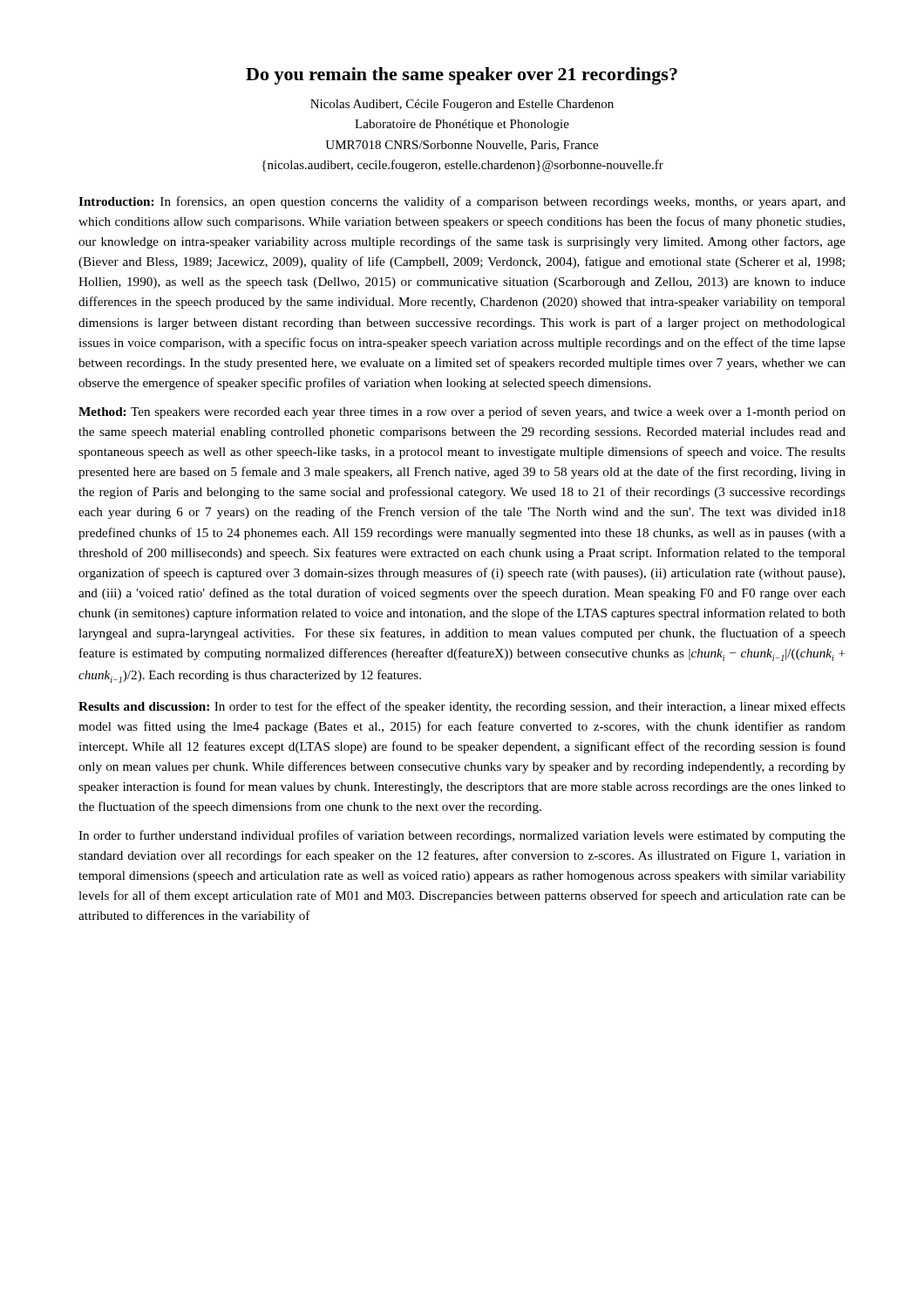Select the passage starting "Results and discussion:"
This screenshot has width=924, height=1308.
[x=462, y=756]
